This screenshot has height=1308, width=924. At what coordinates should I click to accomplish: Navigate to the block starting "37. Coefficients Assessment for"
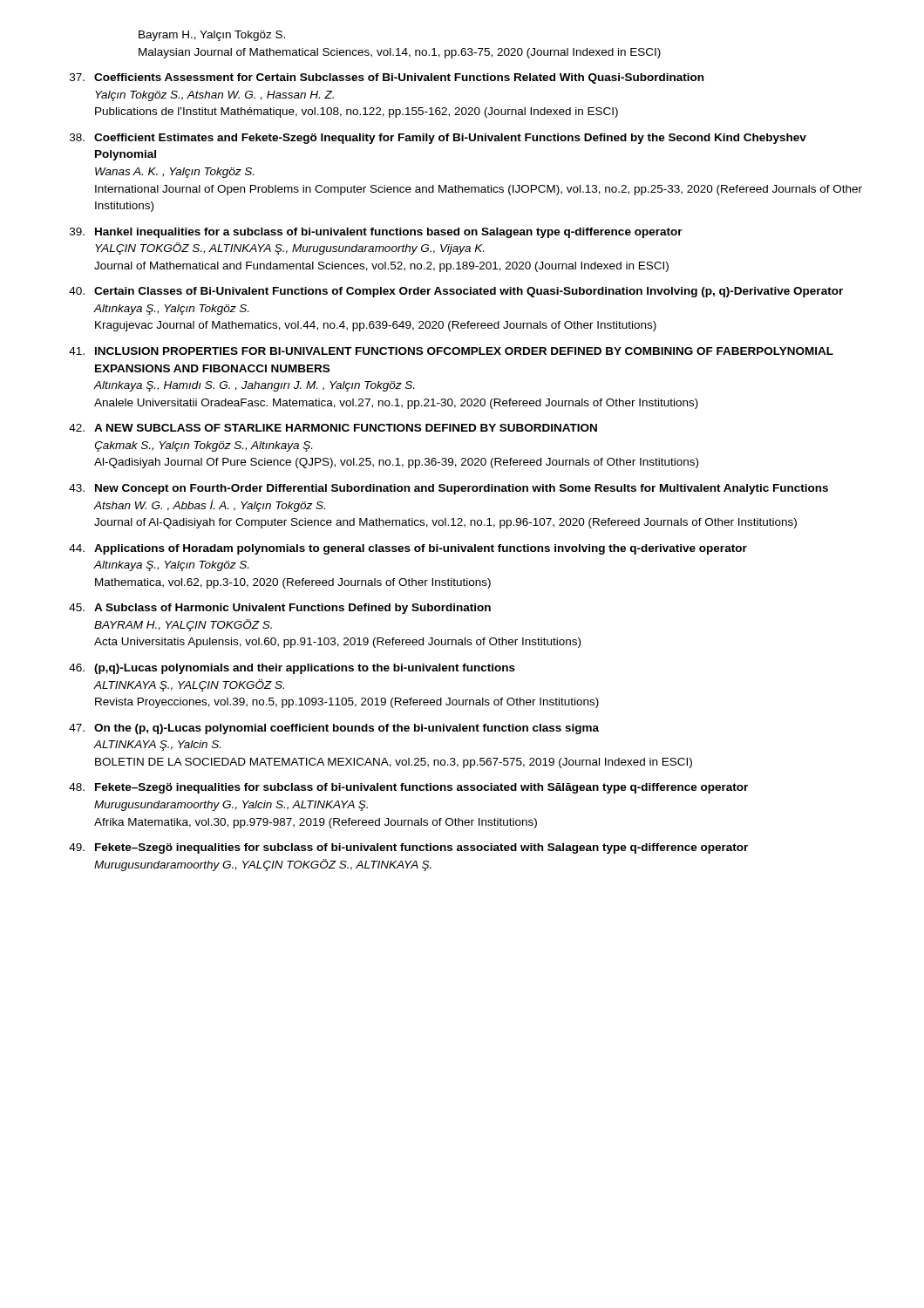pos(387,78)
